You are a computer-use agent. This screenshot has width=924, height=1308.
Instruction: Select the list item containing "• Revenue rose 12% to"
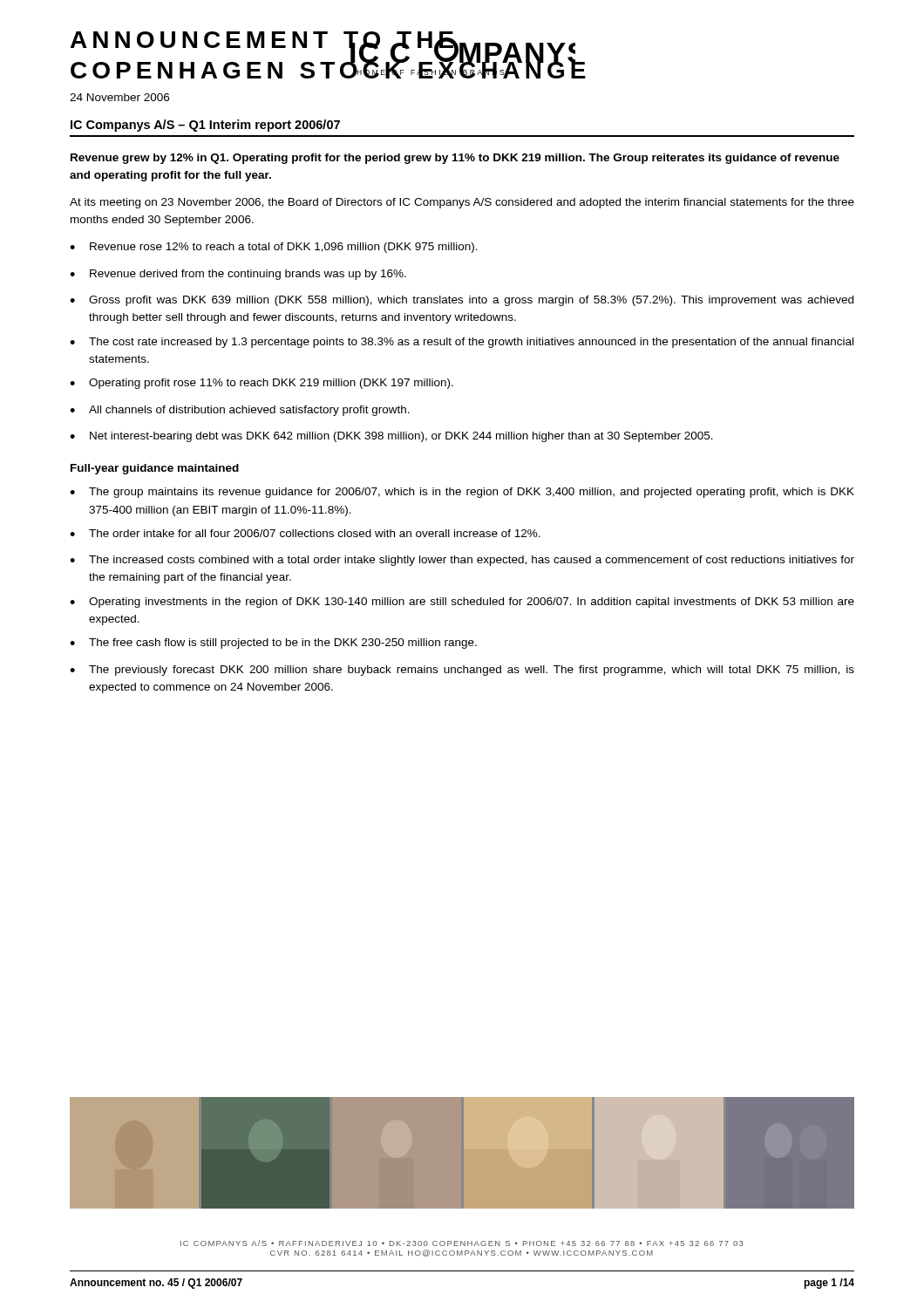[x=462, y=249]
